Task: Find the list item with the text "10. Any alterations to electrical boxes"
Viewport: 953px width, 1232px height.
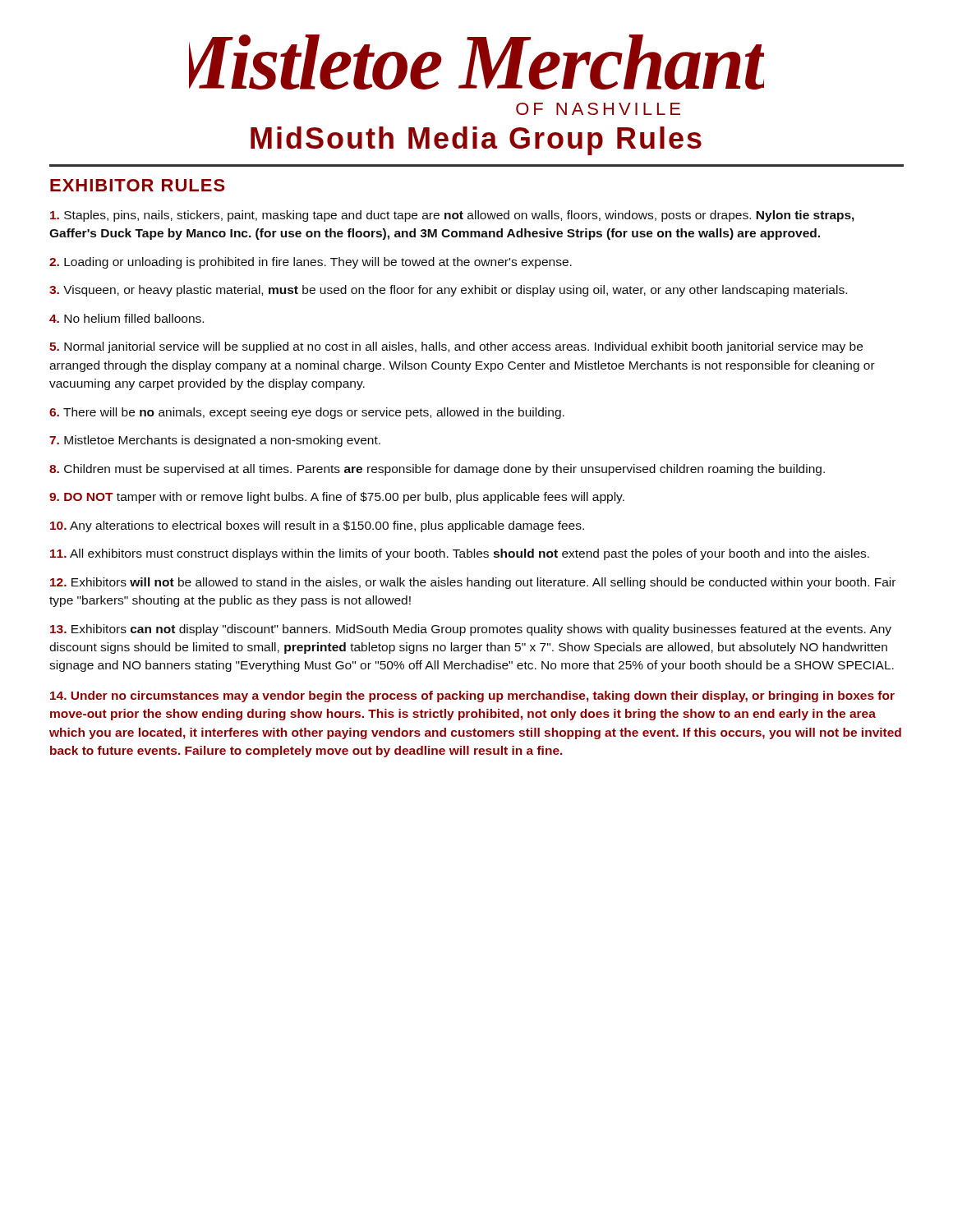Action: (317, 525)
